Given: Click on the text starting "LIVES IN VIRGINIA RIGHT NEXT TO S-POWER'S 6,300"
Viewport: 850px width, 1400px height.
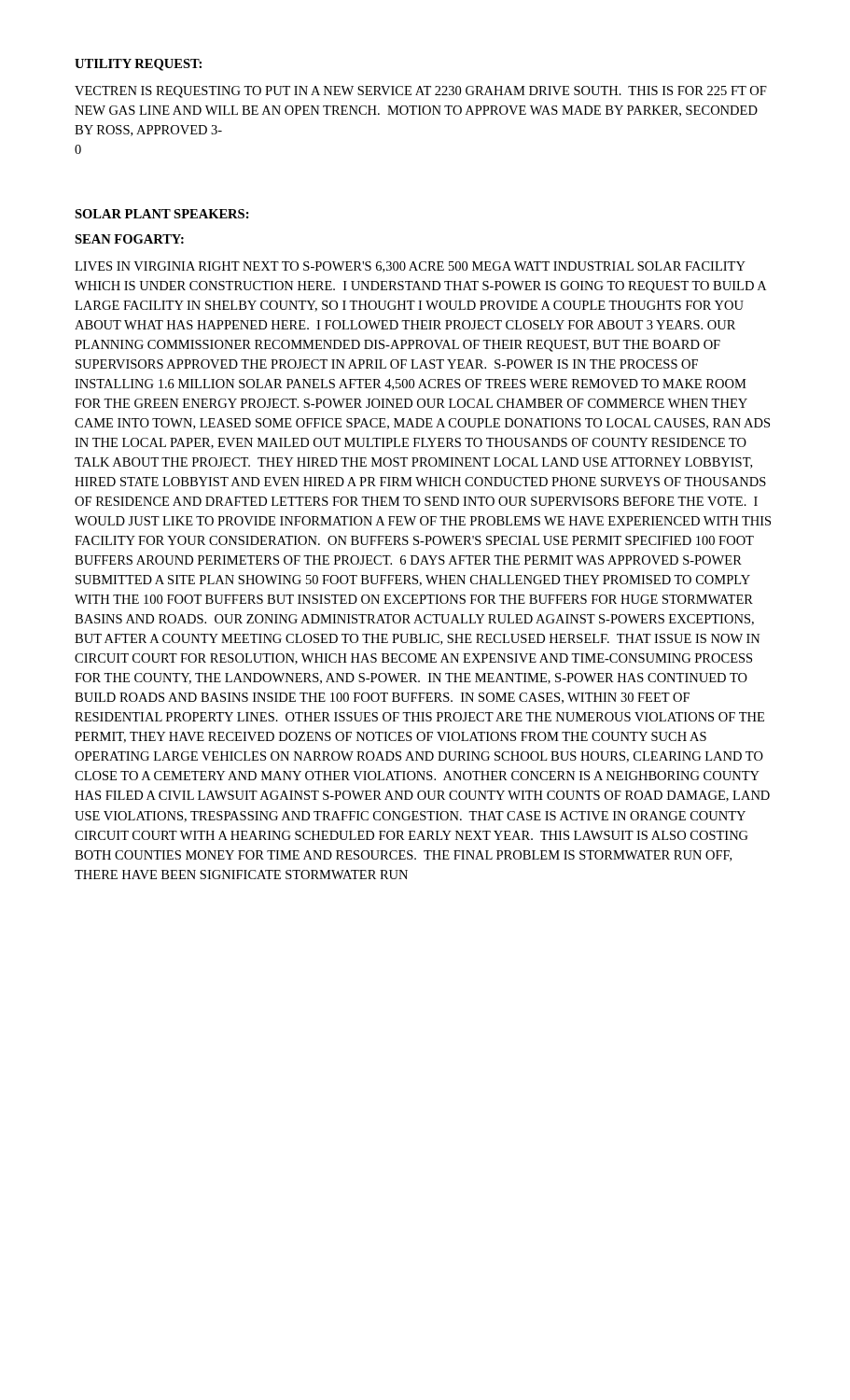Looking at the screenshot, I should pyautogui.click(x=423, y=570).
